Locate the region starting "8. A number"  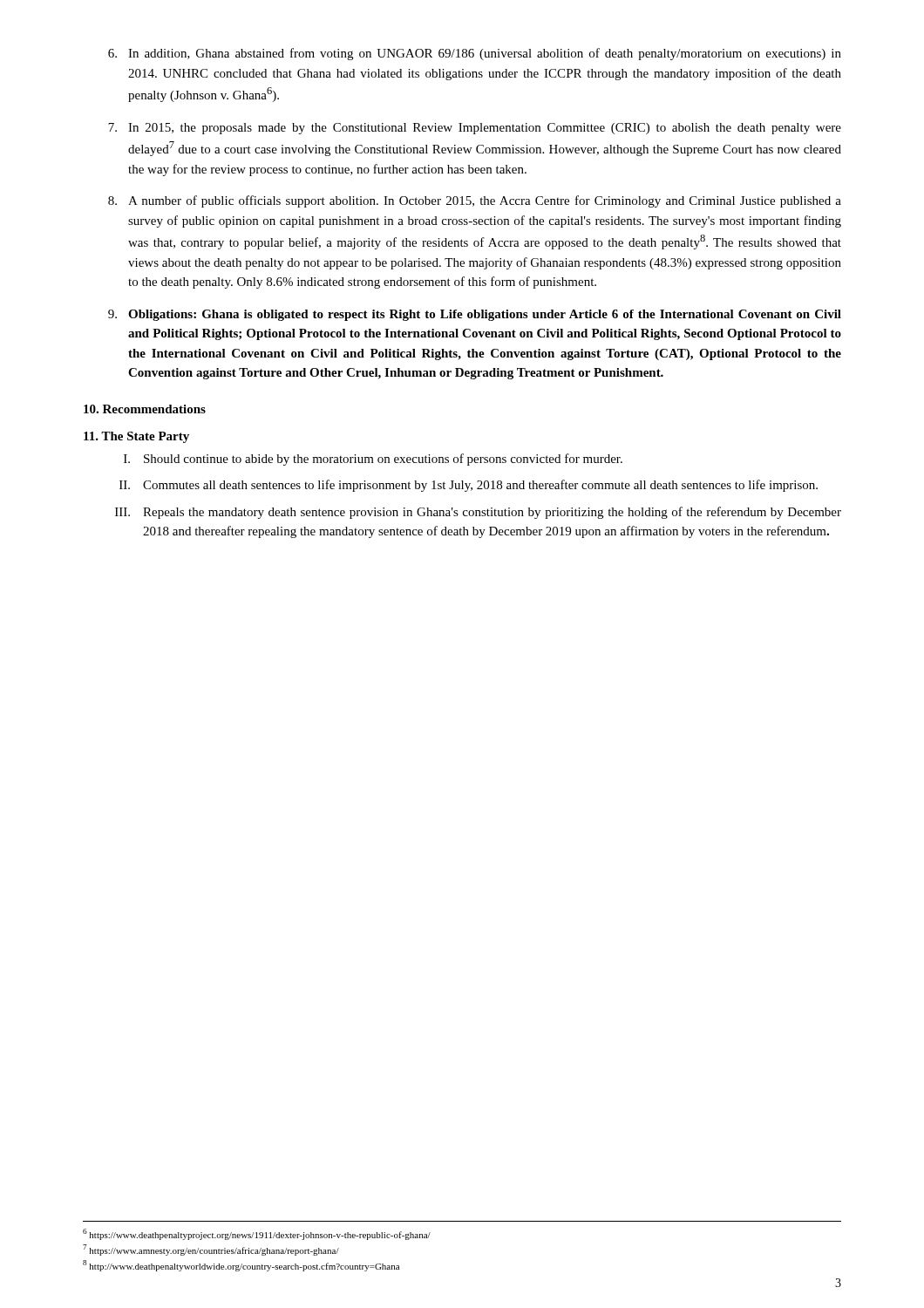click(x=462, y=241)
